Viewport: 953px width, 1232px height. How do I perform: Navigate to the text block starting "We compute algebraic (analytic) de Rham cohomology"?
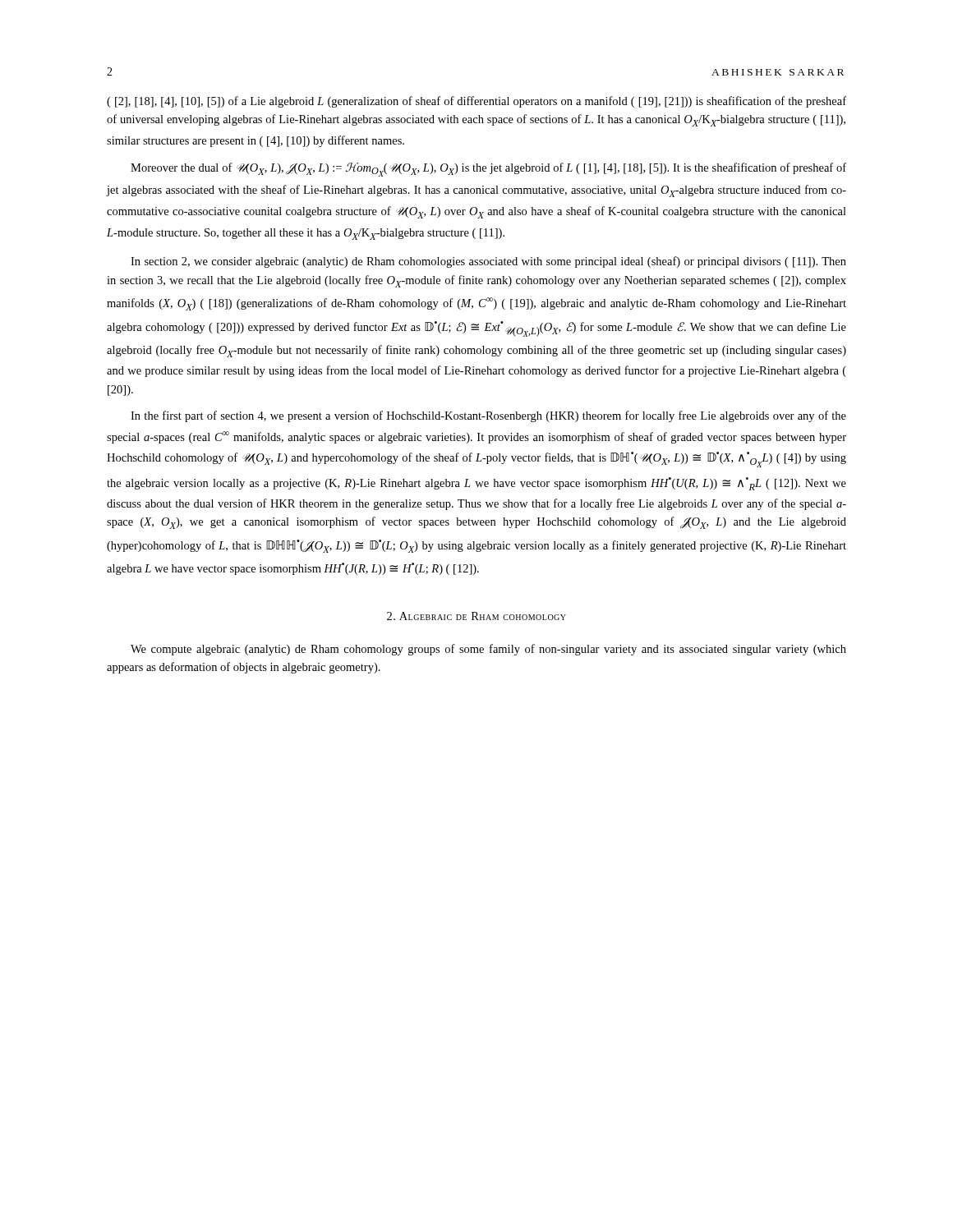(x=476, y=658)
